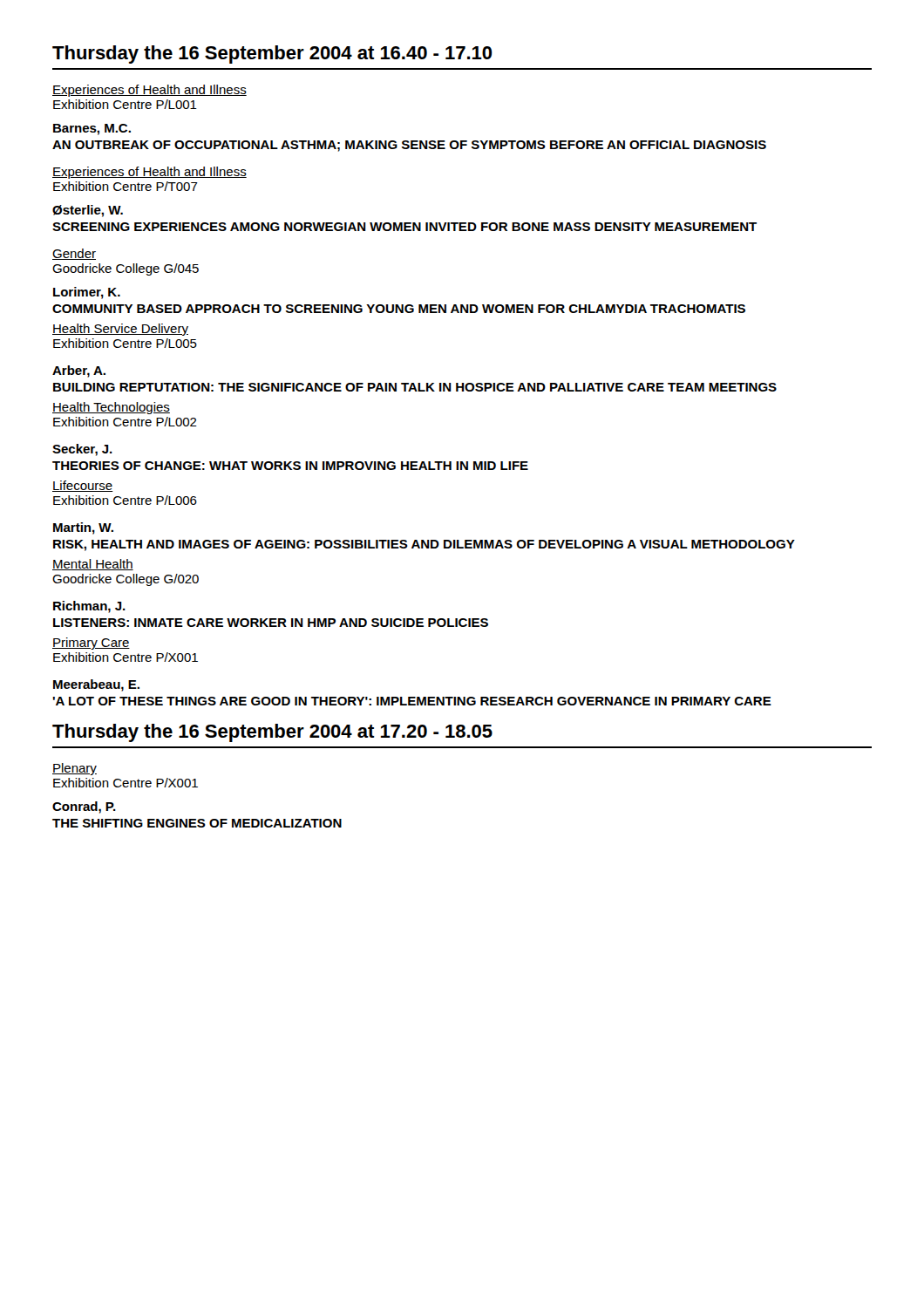Point to the text starting "Conrad, P. THE SHIFTING ENGINES OF MEDICALIZATION"
924x1308 pixels.
point(84,807)
